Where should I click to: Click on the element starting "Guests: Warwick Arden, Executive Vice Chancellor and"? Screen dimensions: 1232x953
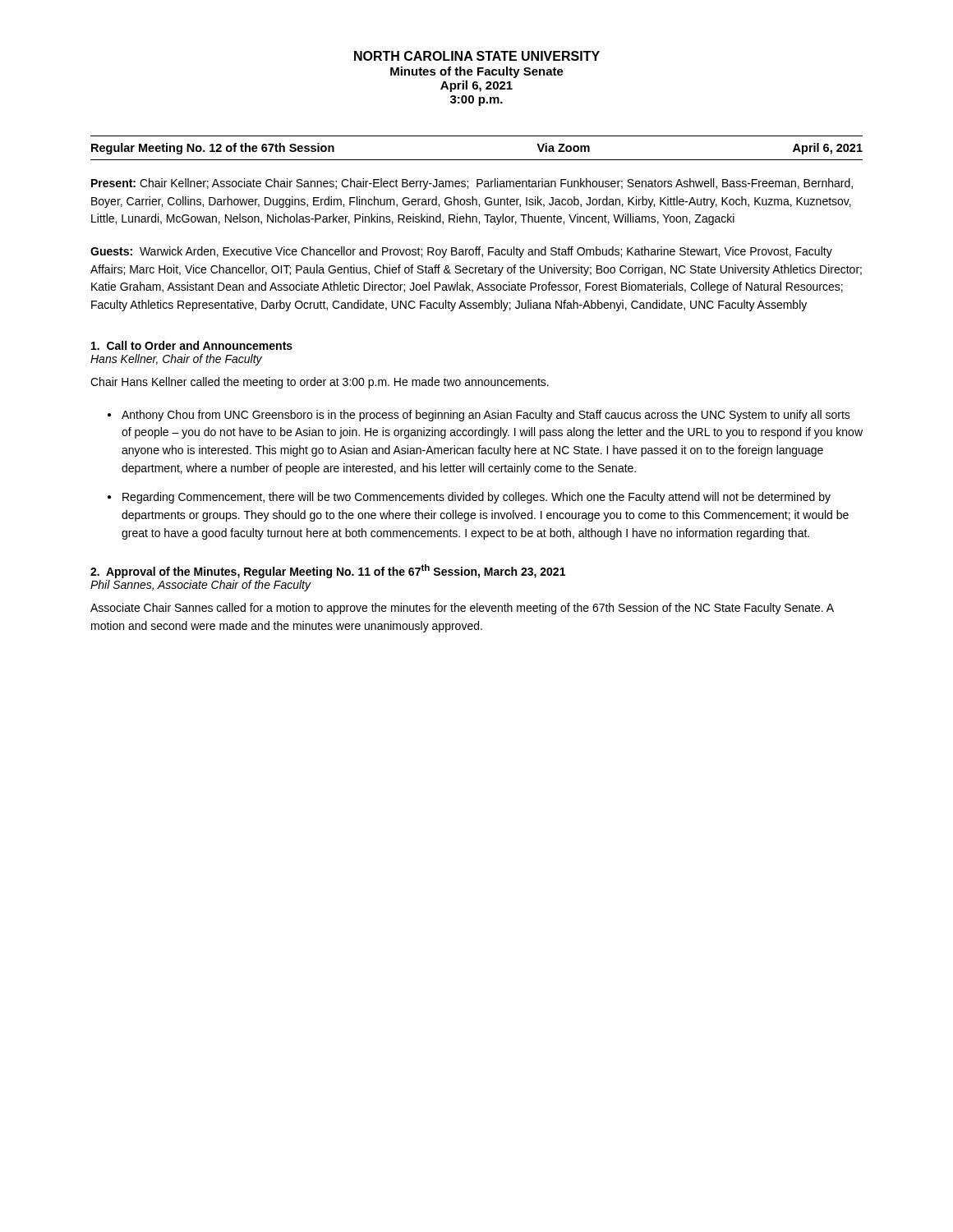[x=476, y=278]
